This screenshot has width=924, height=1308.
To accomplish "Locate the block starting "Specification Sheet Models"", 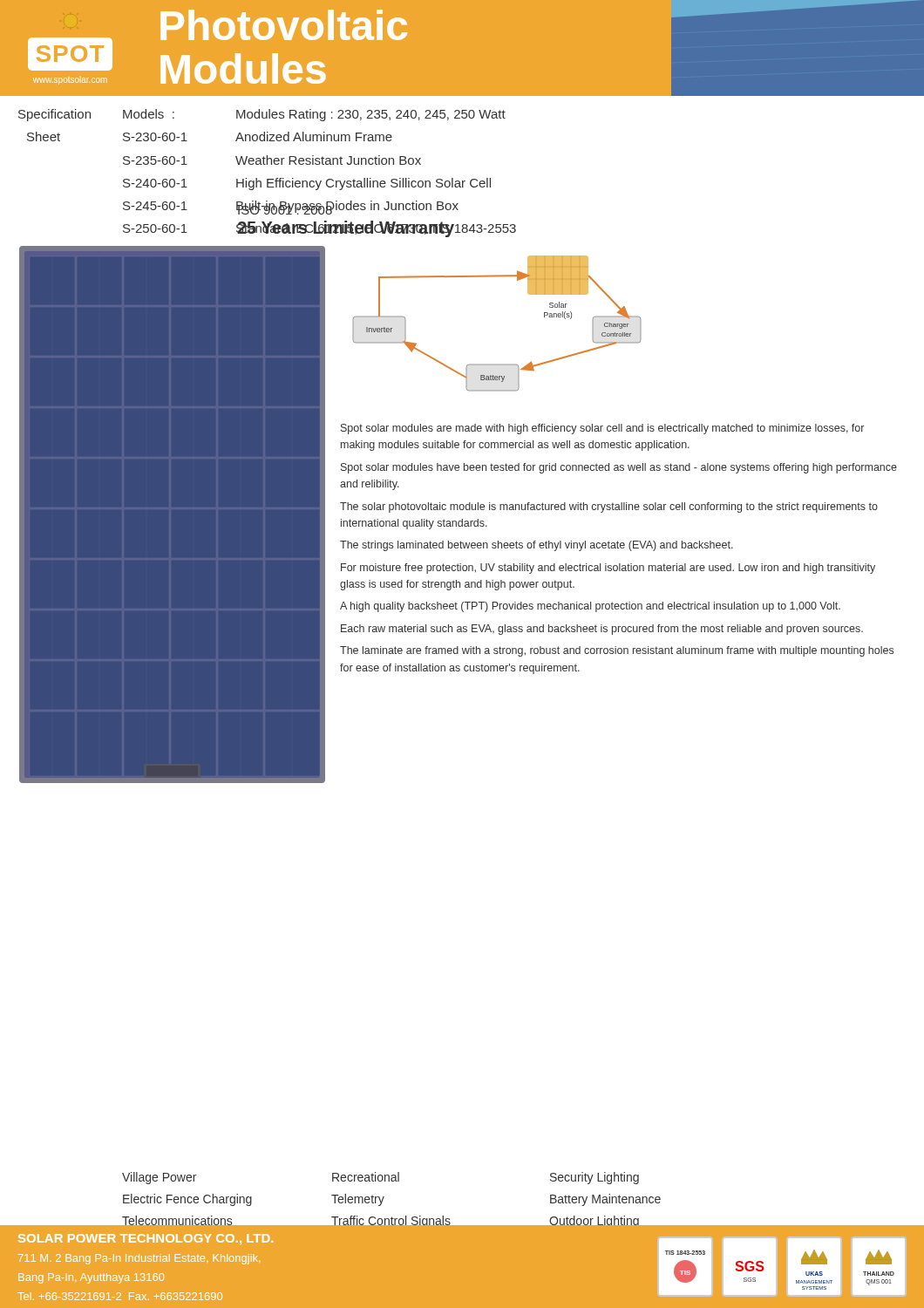I will pos(462,172).
